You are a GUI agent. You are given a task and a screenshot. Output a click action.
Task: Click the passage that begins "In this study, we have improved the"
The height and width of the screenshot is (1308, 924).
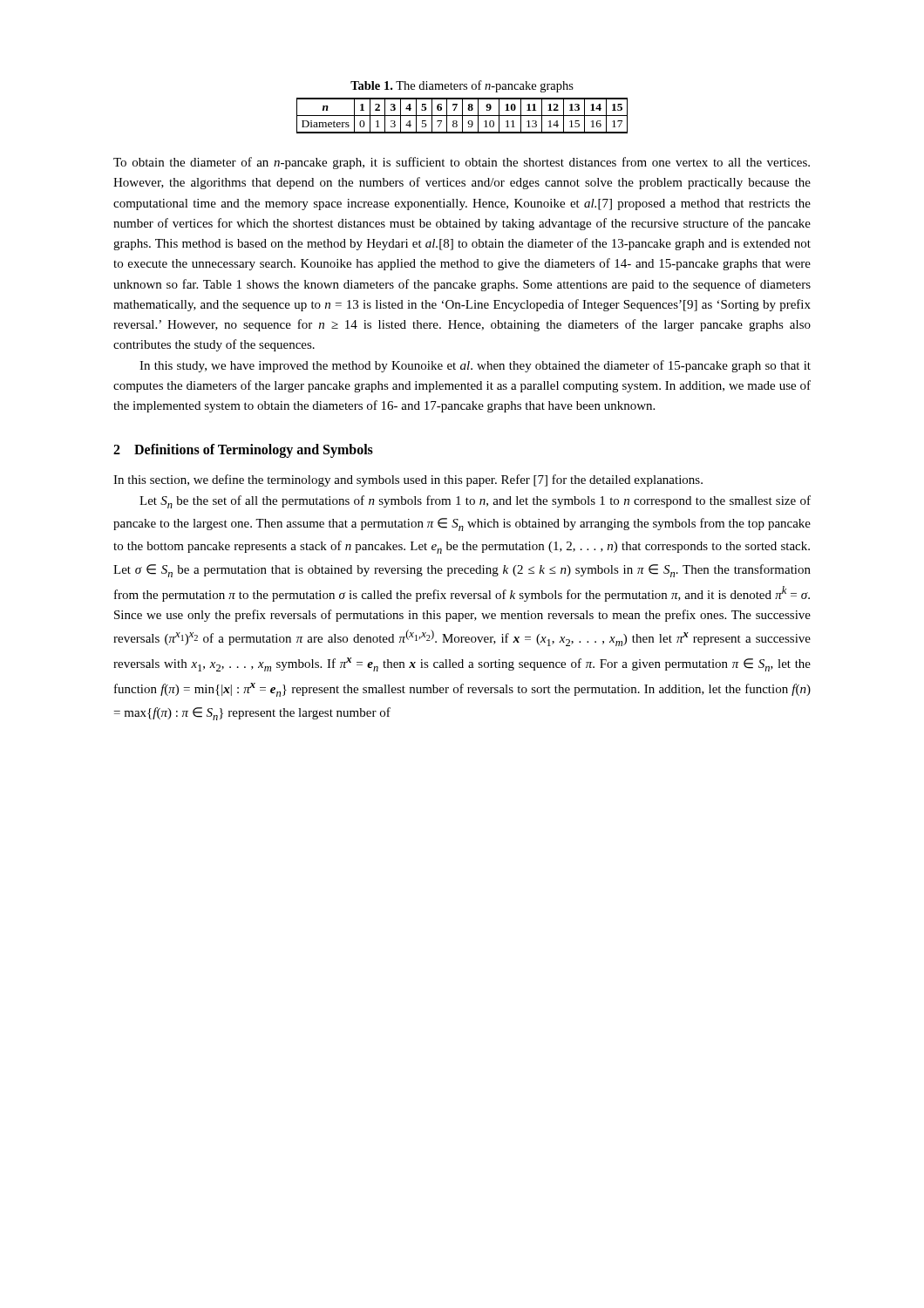coord(462,385)
